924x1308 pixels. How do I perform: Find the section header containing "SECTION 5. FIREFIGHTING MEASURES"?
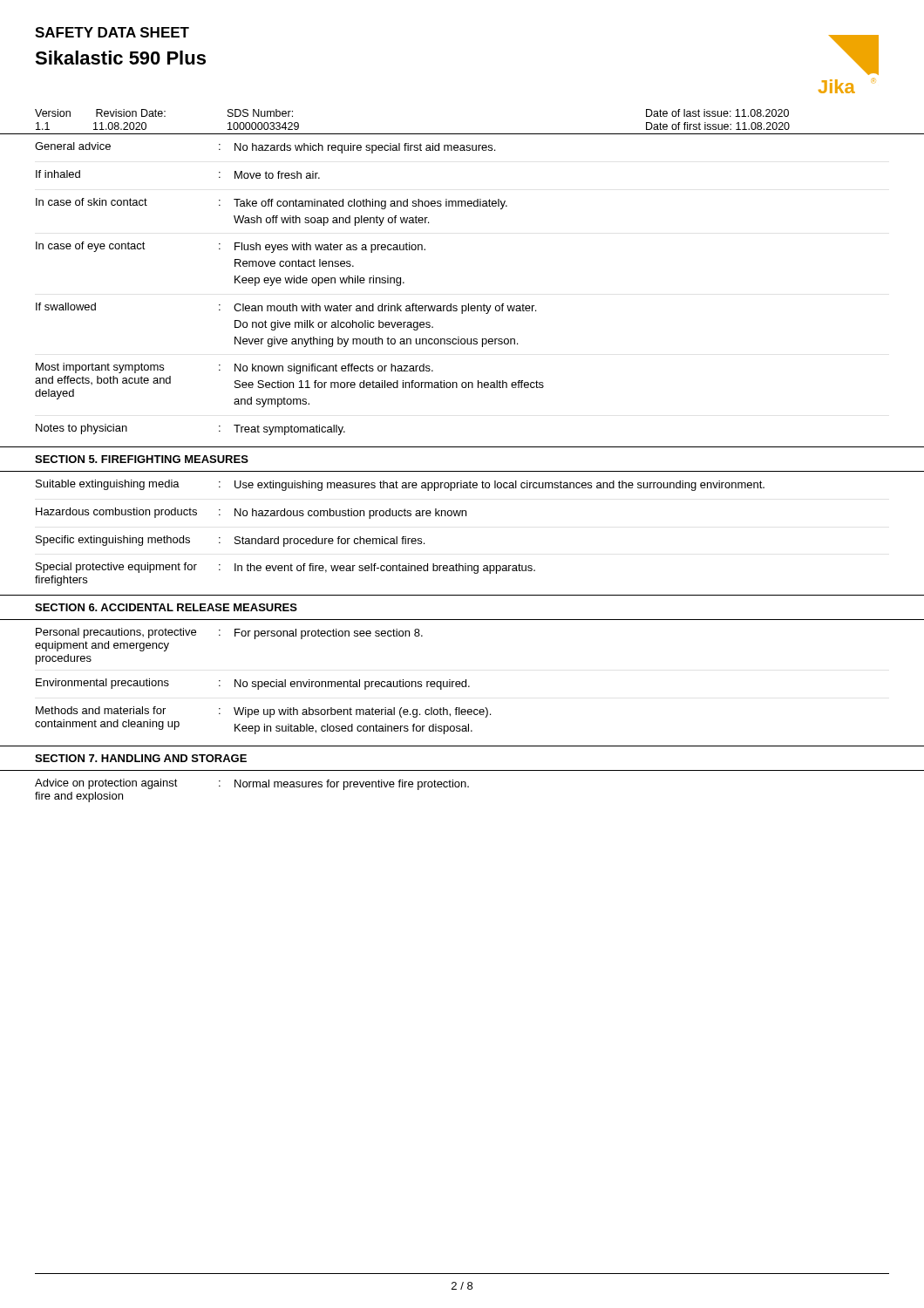point(142,459)
